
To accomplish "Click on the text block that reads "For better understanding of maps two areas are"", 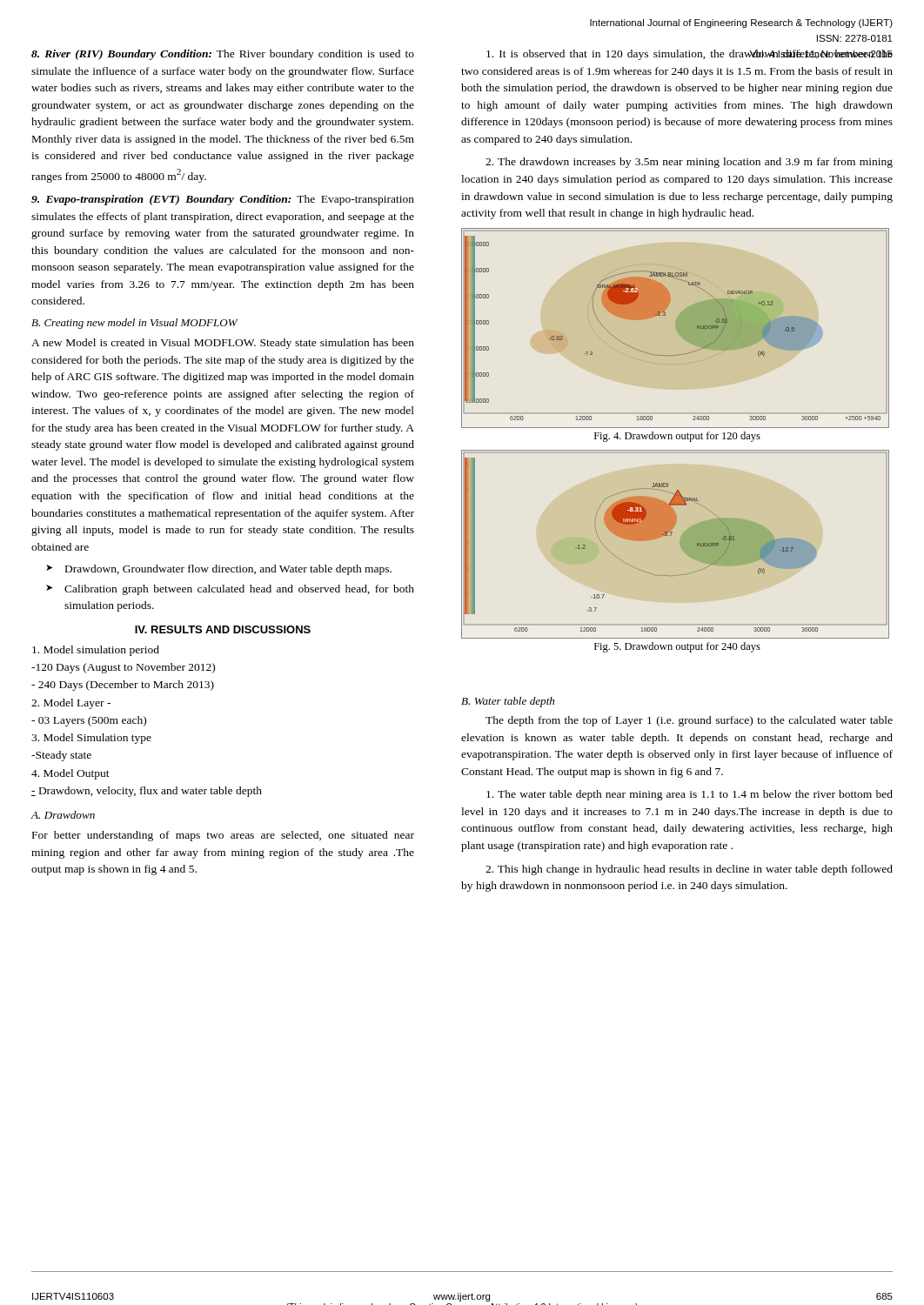I will tap(223, 852).
